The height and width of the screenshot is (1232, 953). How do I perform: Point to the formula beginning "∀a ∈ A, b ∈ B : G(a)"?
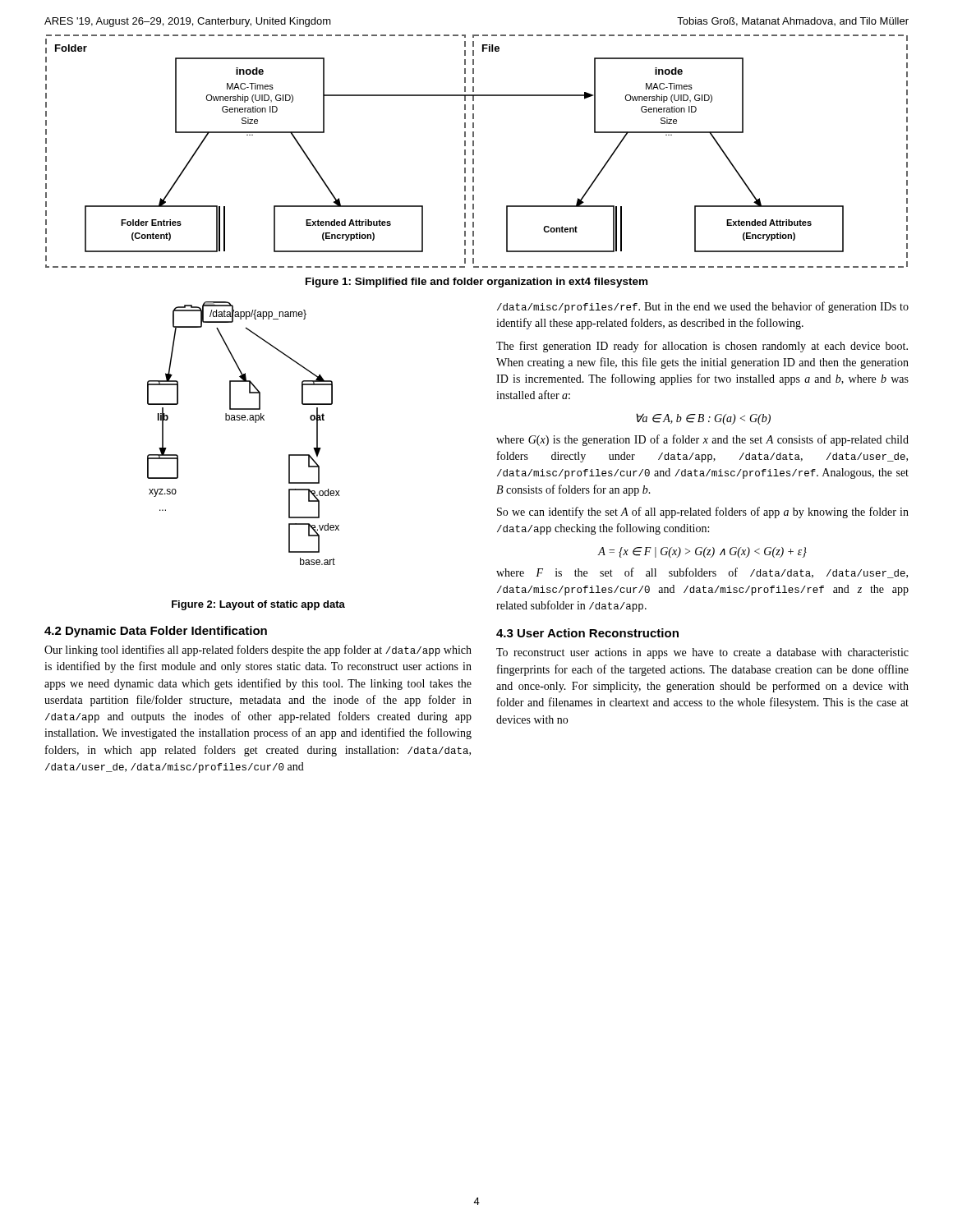coord(702,418)
